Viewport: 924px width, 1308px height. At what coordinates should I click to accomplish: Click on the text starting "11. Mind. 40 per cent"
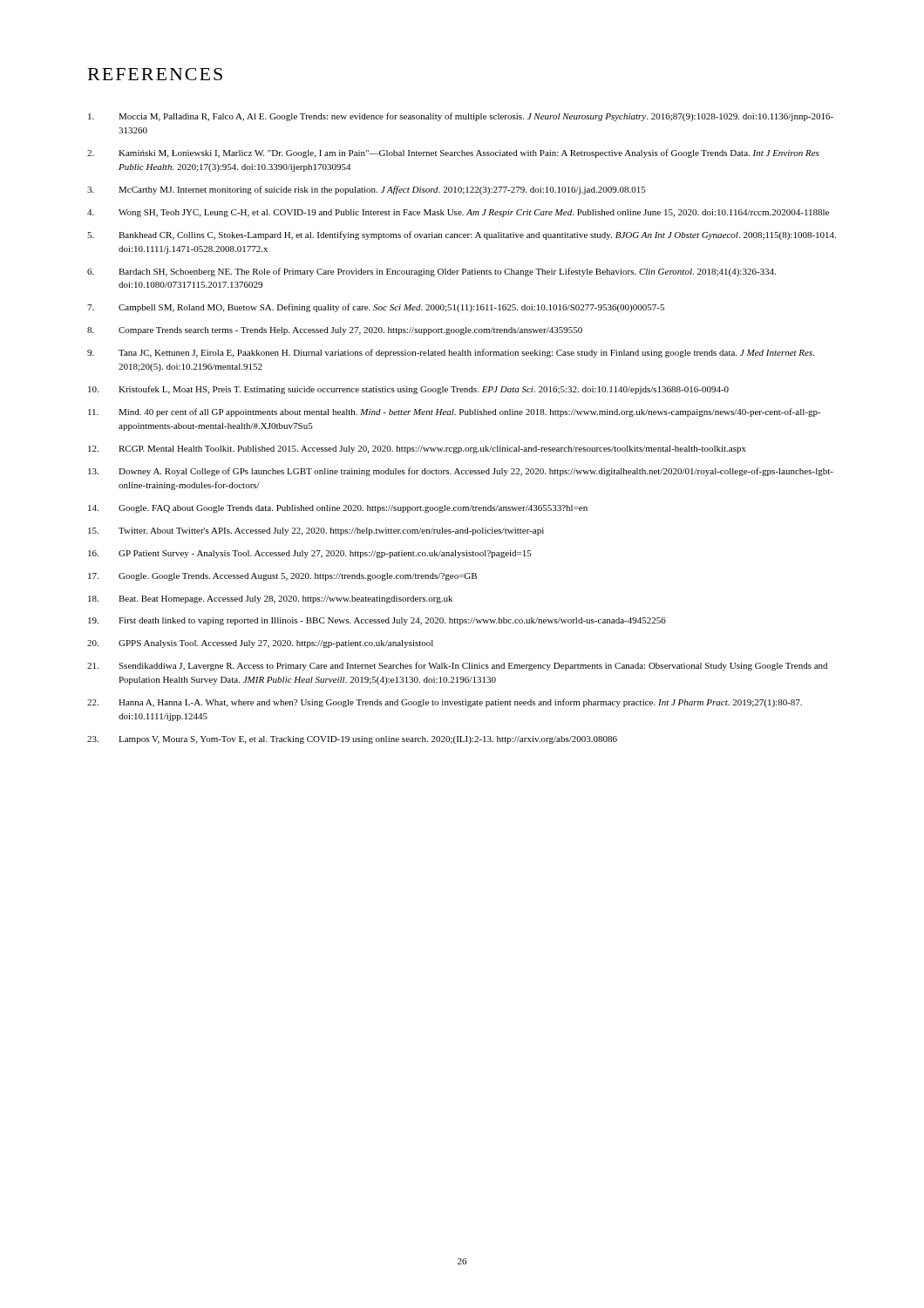coord(462,419)
